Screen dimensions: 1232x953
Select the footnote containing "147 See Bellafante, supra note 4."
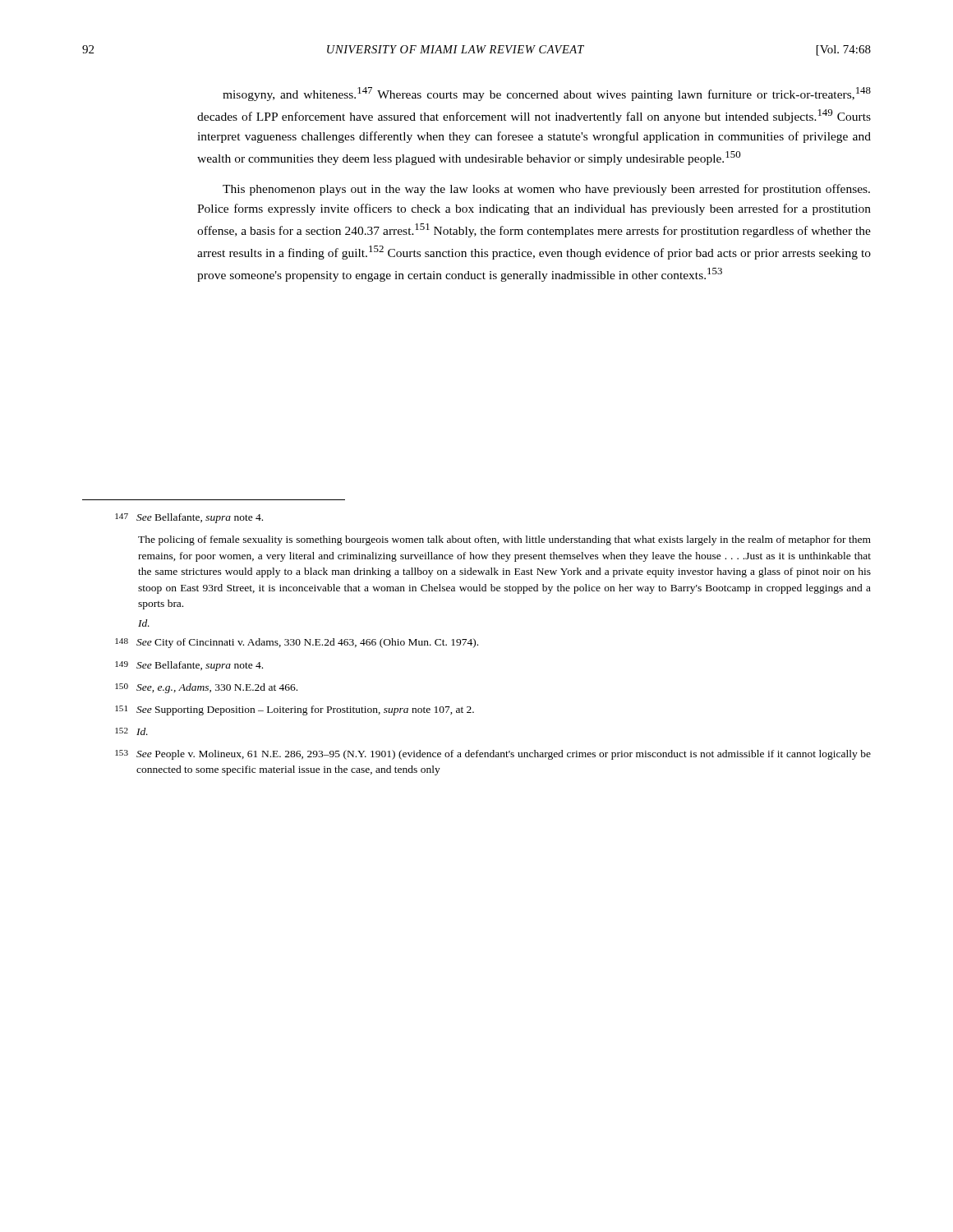(x=476, y=560)
